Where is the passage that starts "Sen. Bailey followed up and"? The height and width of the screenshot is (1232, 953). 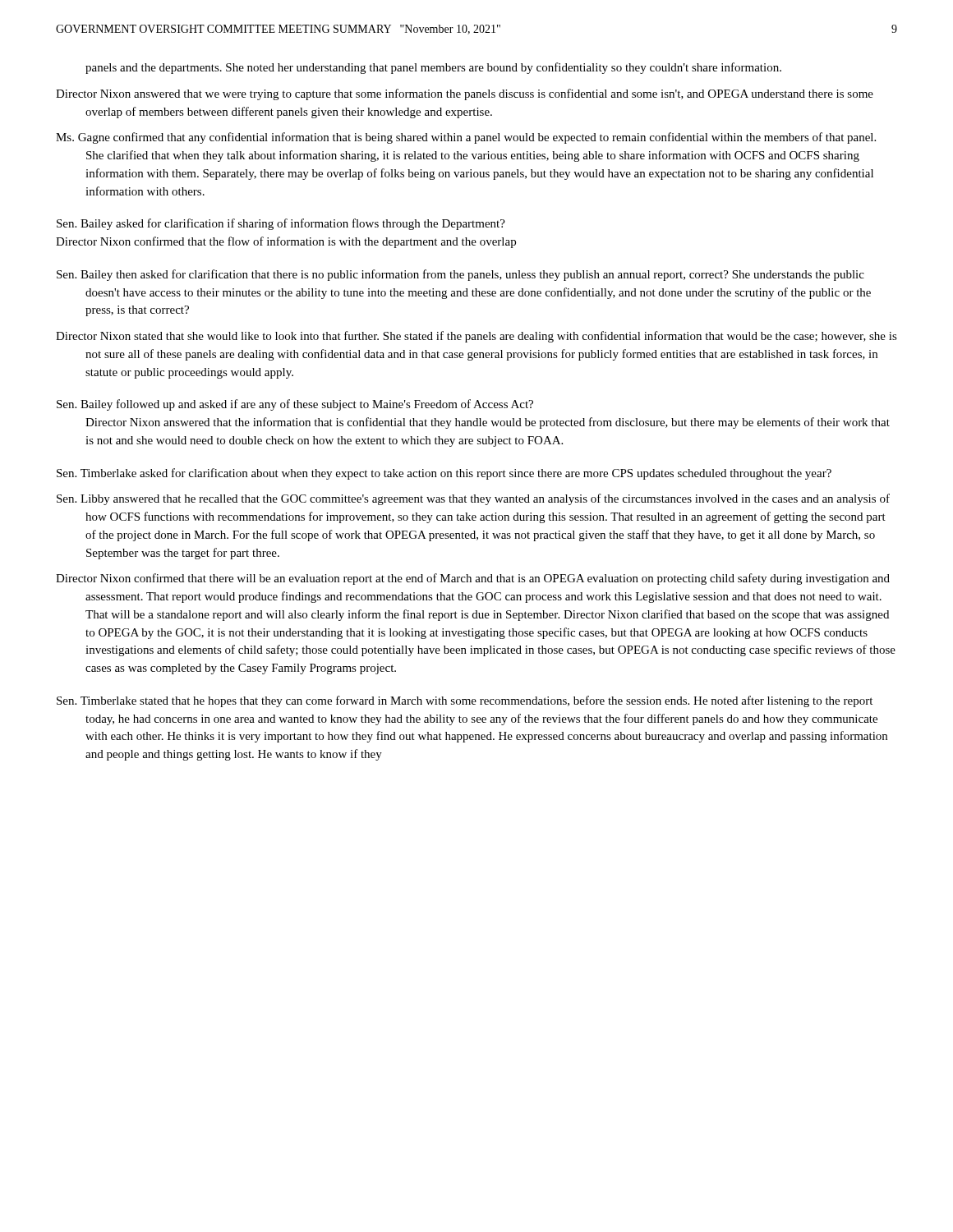pos(476,423)
